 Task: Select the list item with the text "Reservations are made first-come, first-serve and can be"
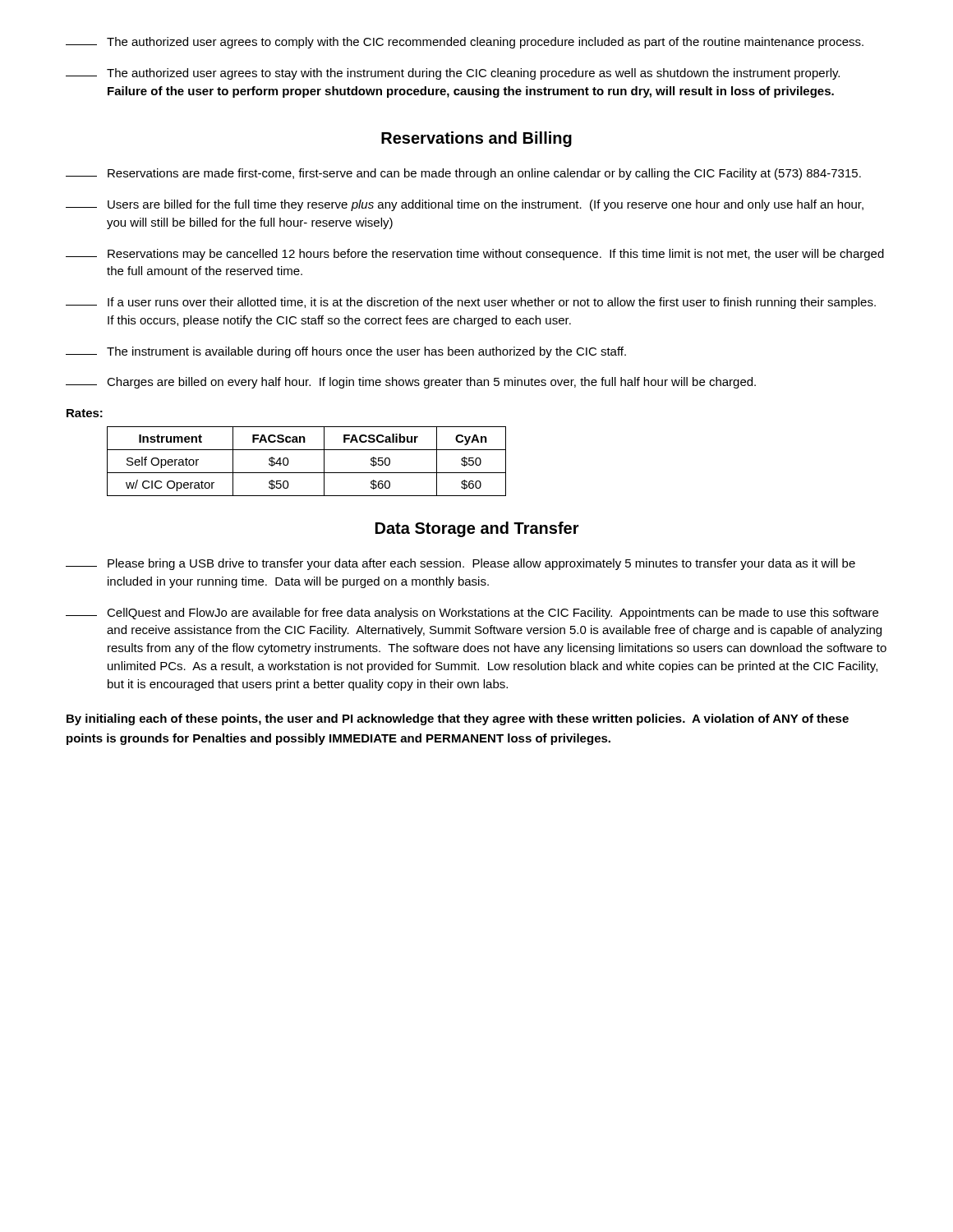(x=476, y=173)
